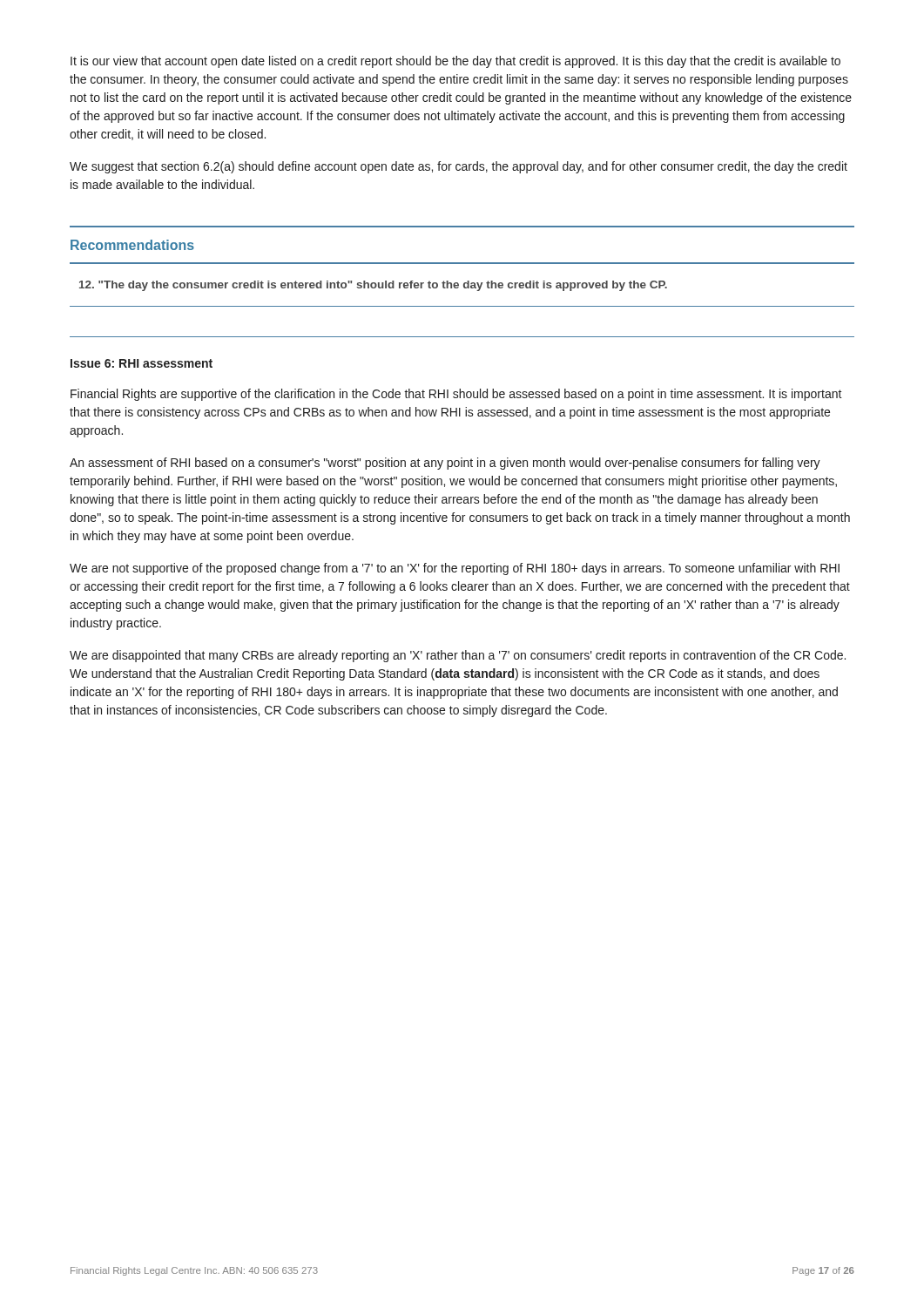Viewport: 924px width, 1307px height.
Task: Locate the block of text that opens with "An assessment of RHI based"
Action: click(462, 500)
